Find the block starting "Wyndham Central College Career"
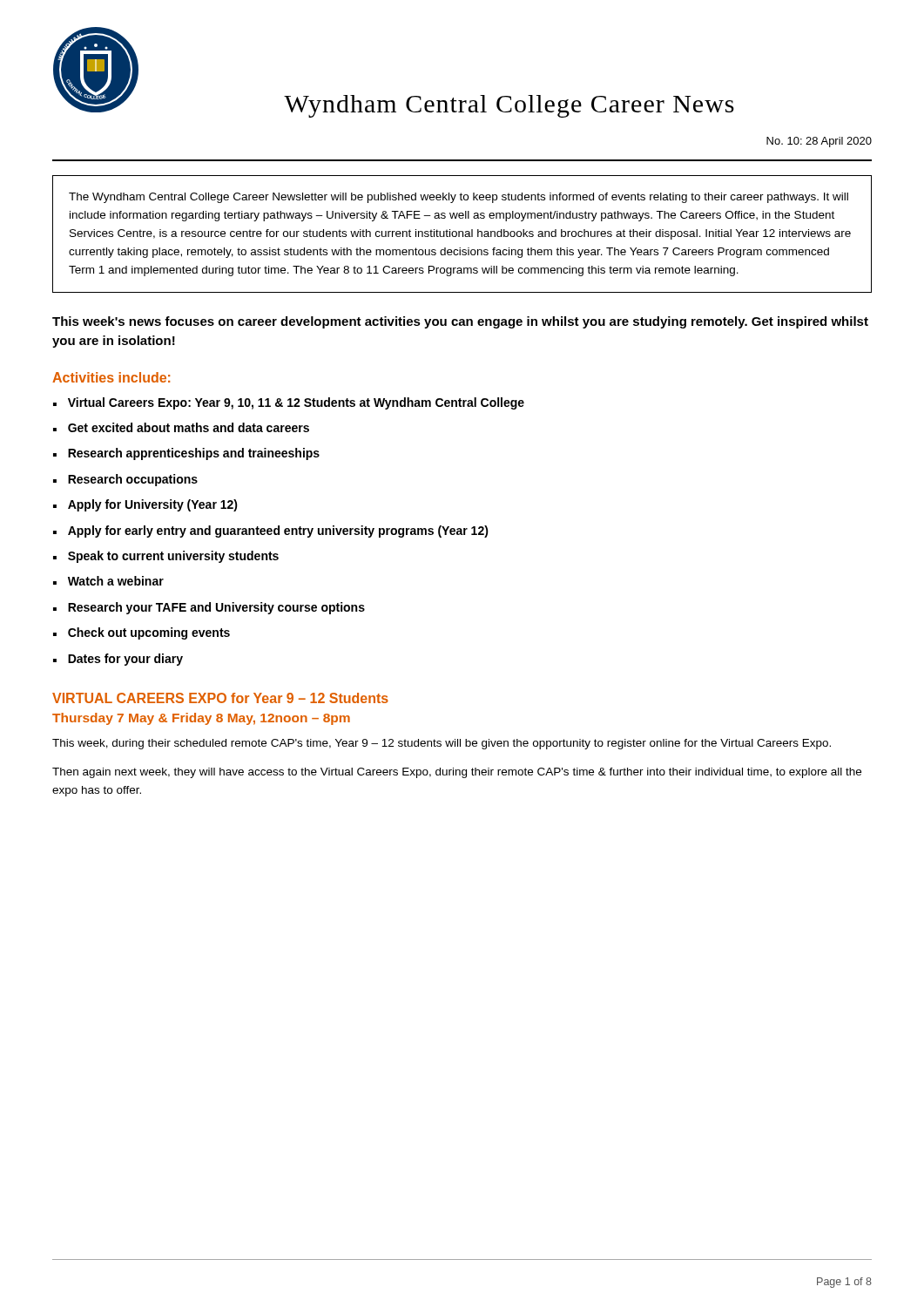 pos(510,103)
